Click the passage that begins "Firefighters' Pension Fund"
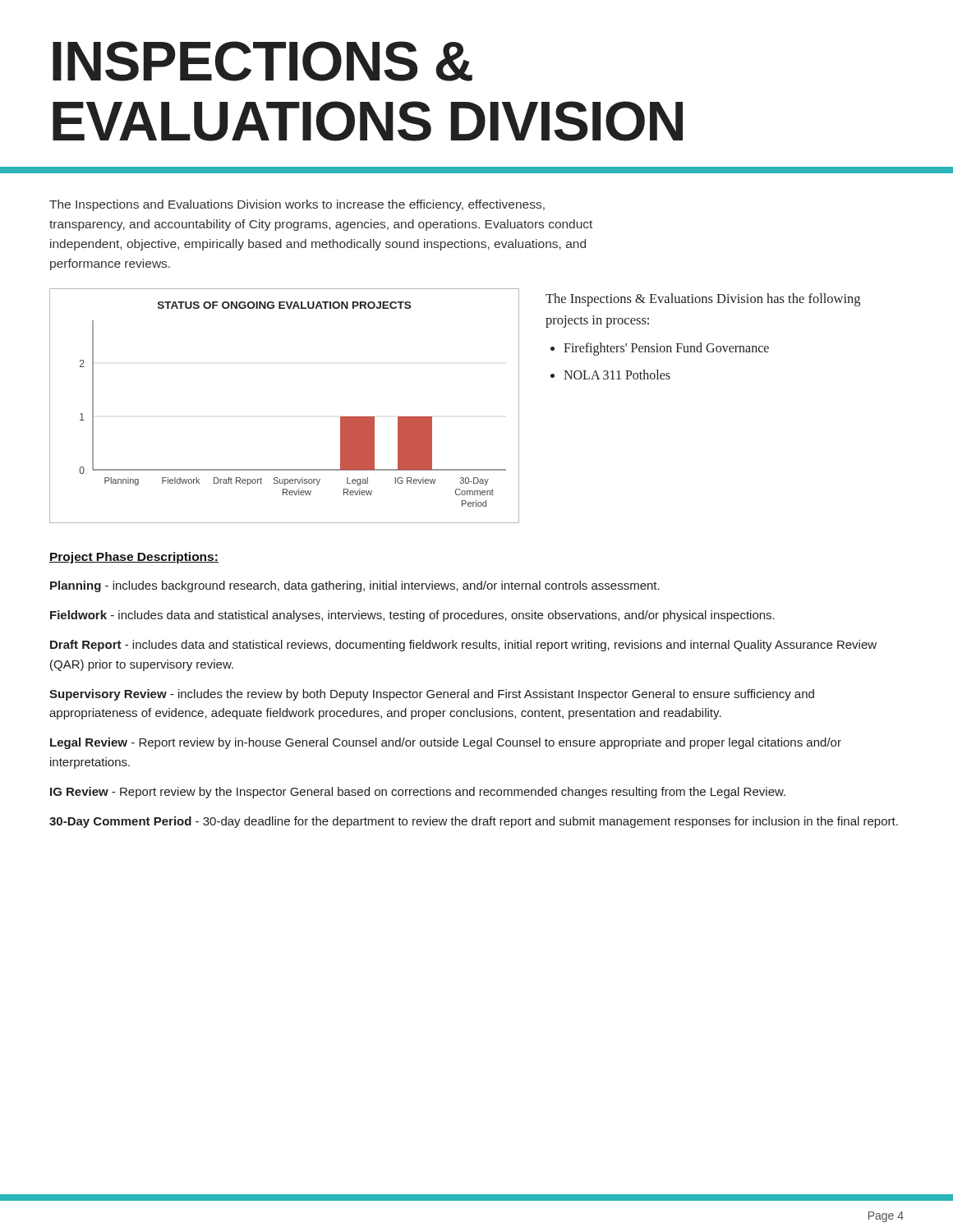 pyautogui.click(x=666, y=348)
